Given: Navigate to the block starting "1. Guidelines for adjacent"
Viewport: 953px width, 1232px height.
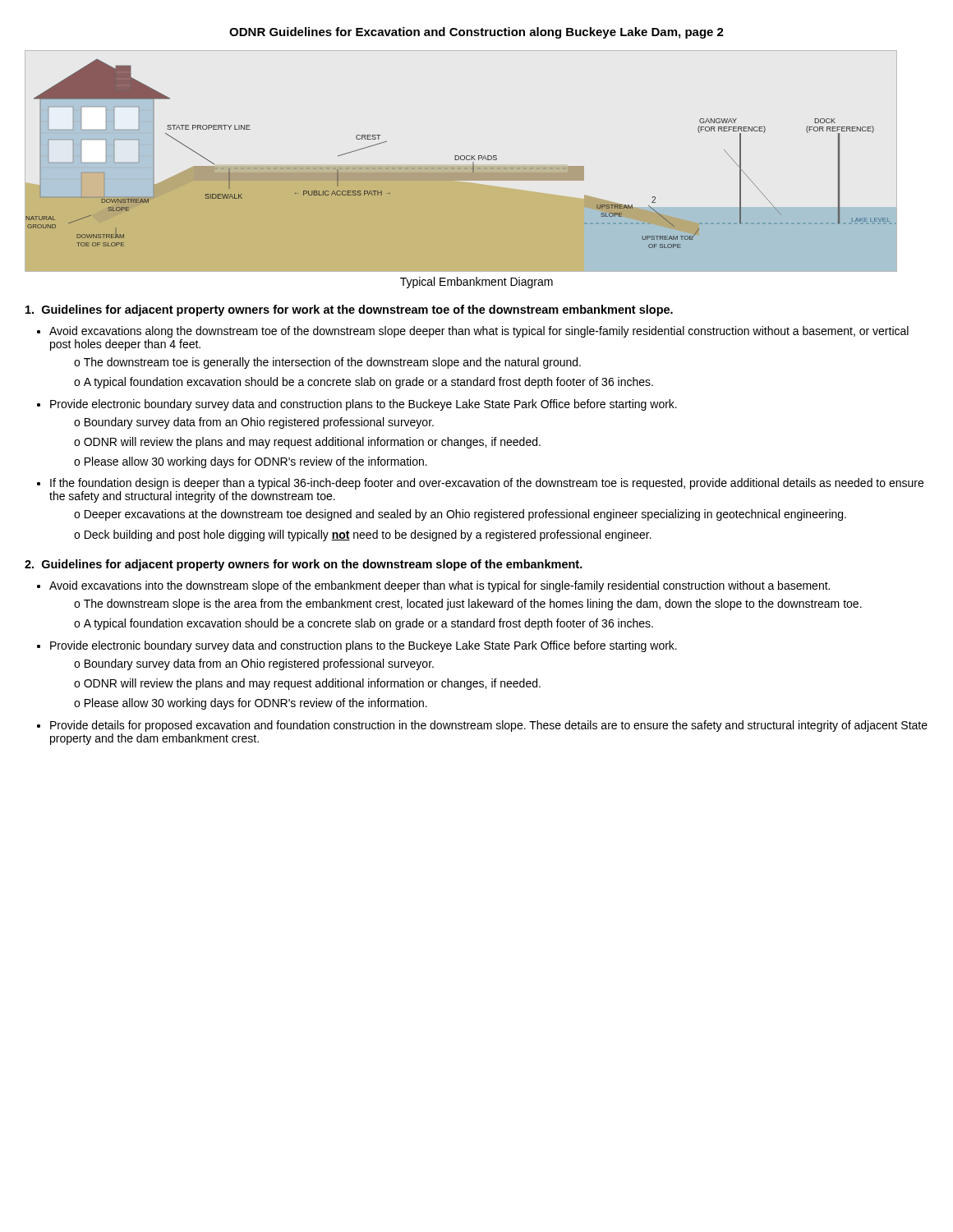Looking at the screenshot, I should (x=349, y=310).
